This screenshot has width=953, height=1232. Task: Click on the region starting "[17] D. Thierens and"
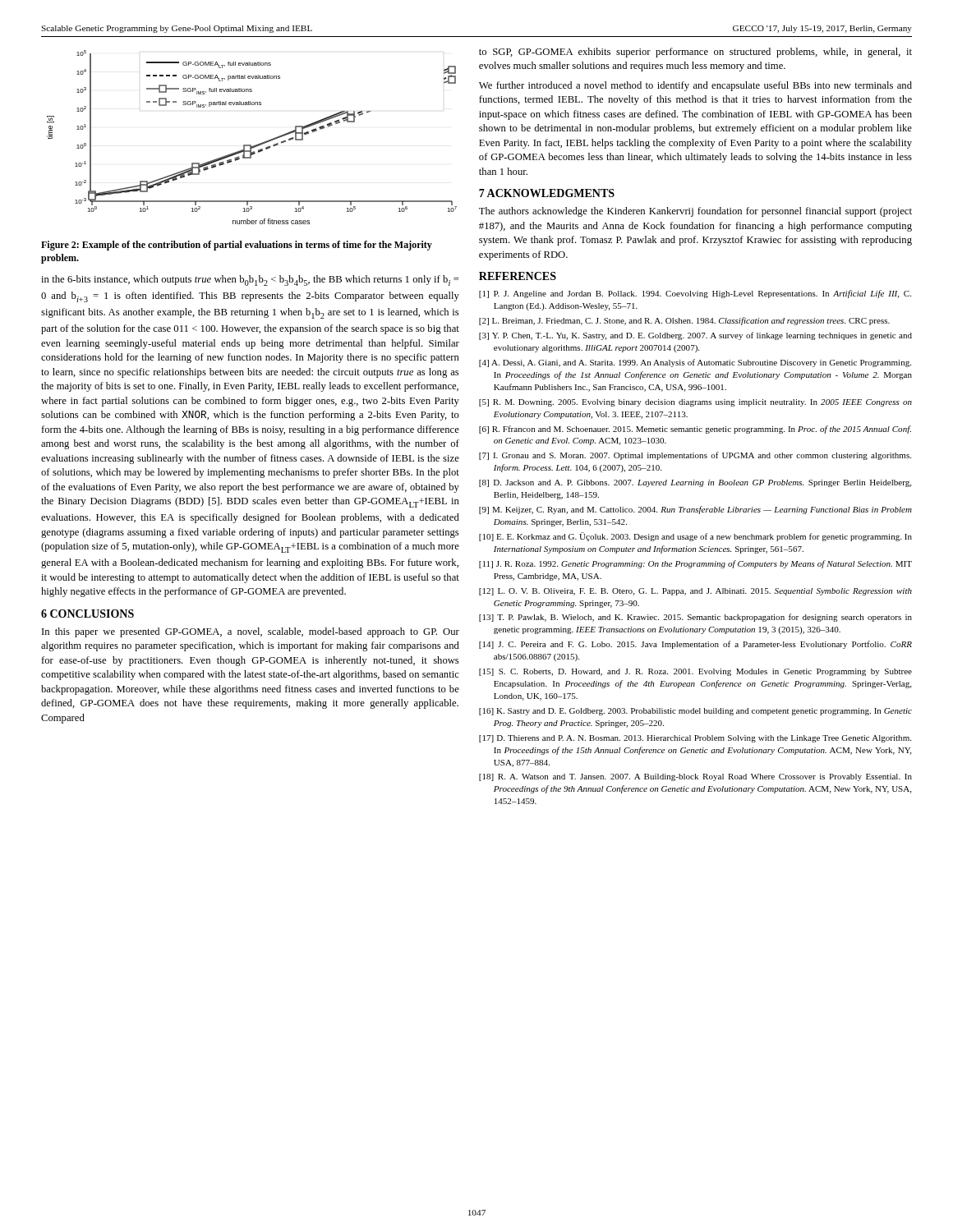[695, 750]
